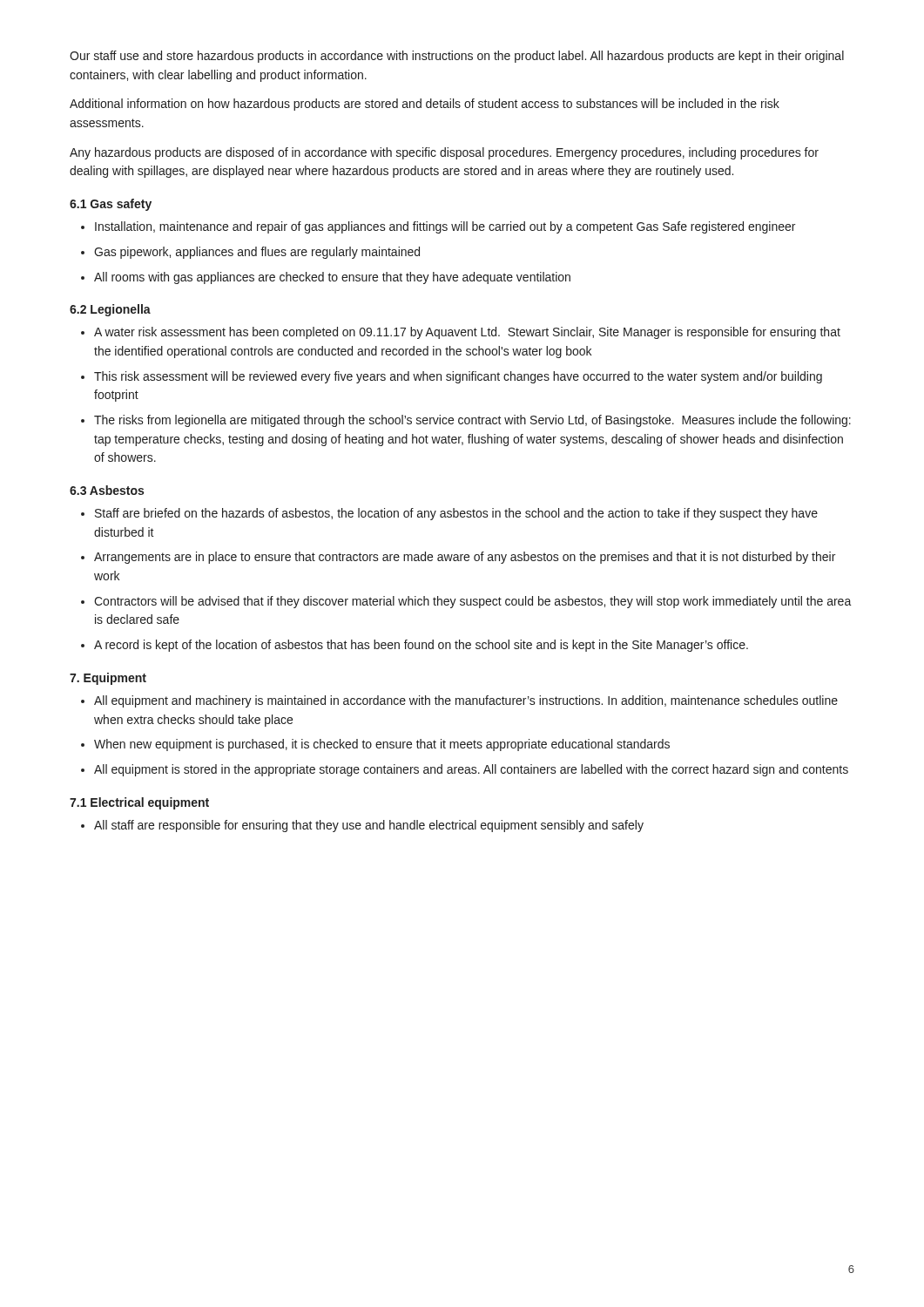Image resolution: width=924 pixels, height=1307 pixels.
Task: Click the passage that begins "Any hazardous products are disposed of in"
Action: (444, 162)
